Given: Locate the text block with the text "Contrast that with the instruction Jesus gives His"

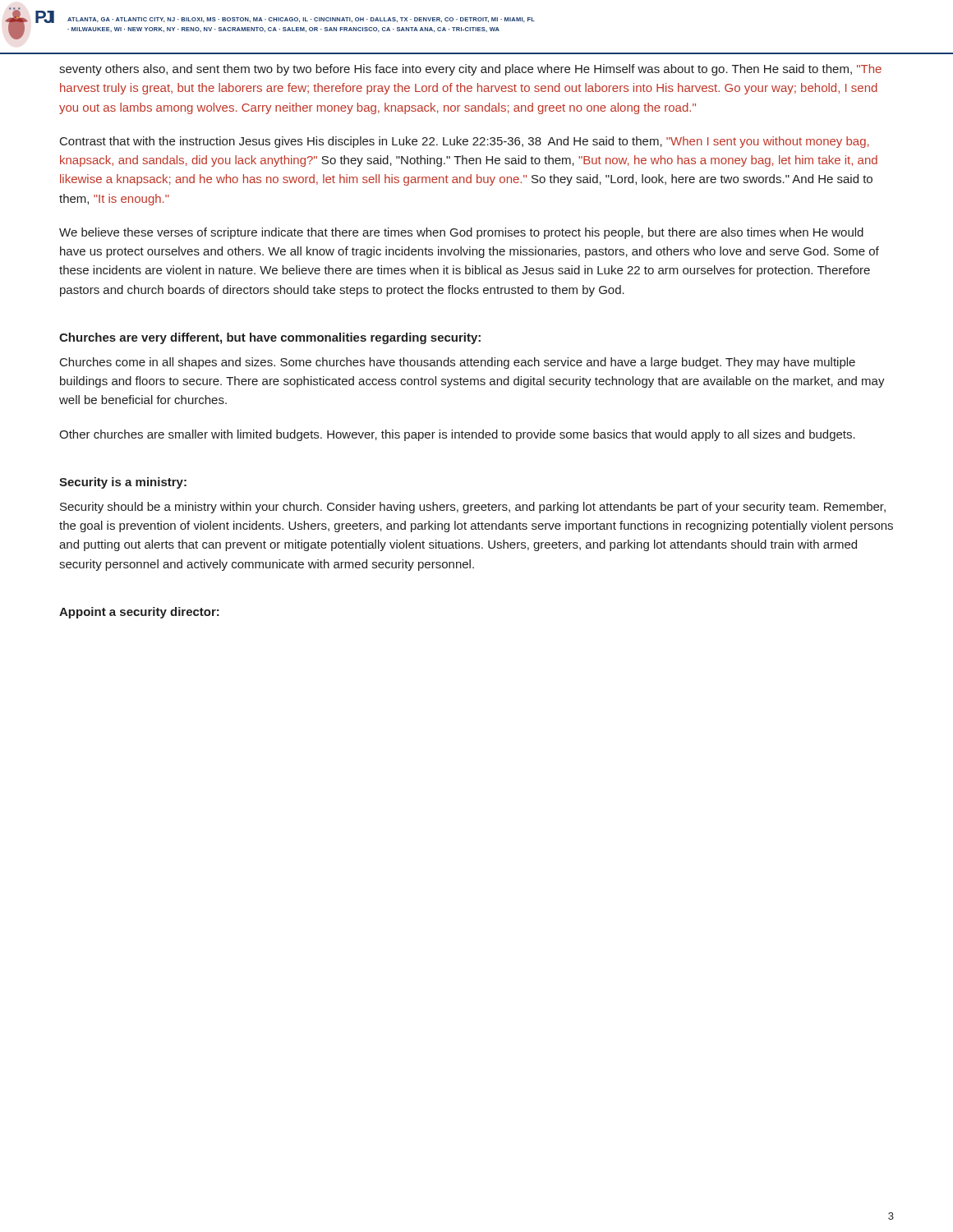Looking at the screenshot, I should (469, 169).
